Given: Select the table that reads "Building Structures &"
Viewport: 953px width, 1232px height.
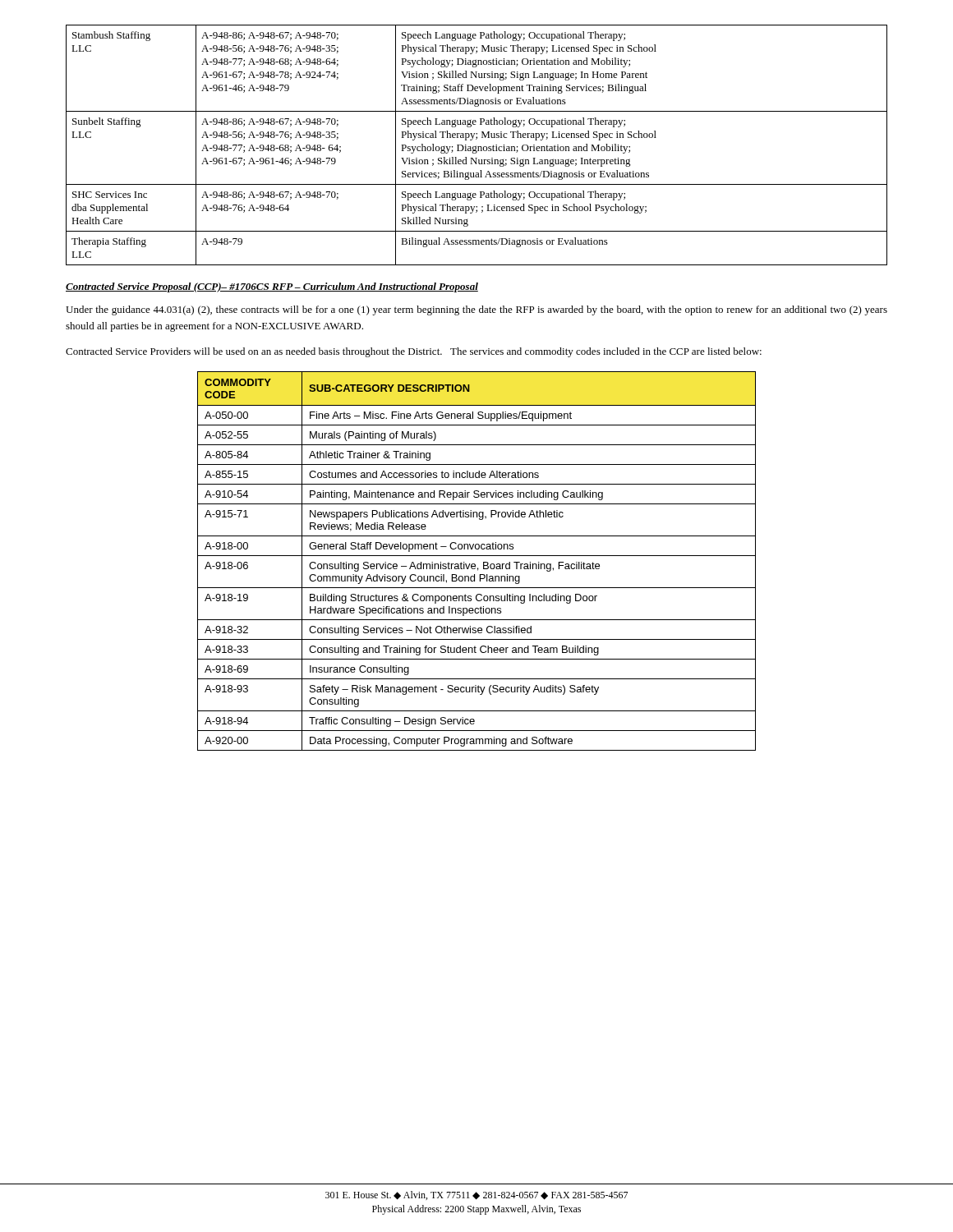Looking at the screenshot, I should tap(476, 561).
